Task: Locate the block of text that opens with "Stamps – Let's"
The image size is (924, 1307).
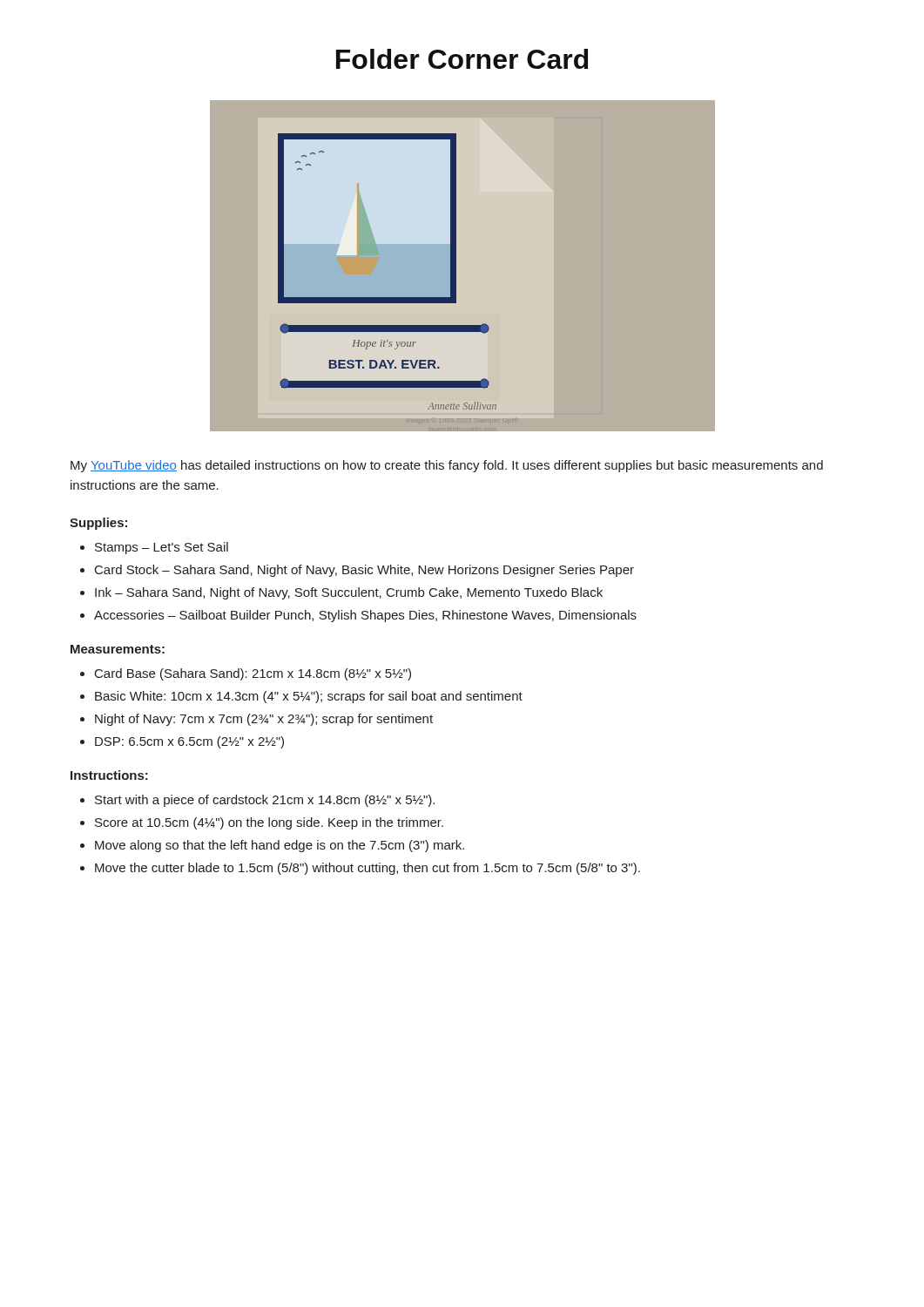Action: click(161, 546)
